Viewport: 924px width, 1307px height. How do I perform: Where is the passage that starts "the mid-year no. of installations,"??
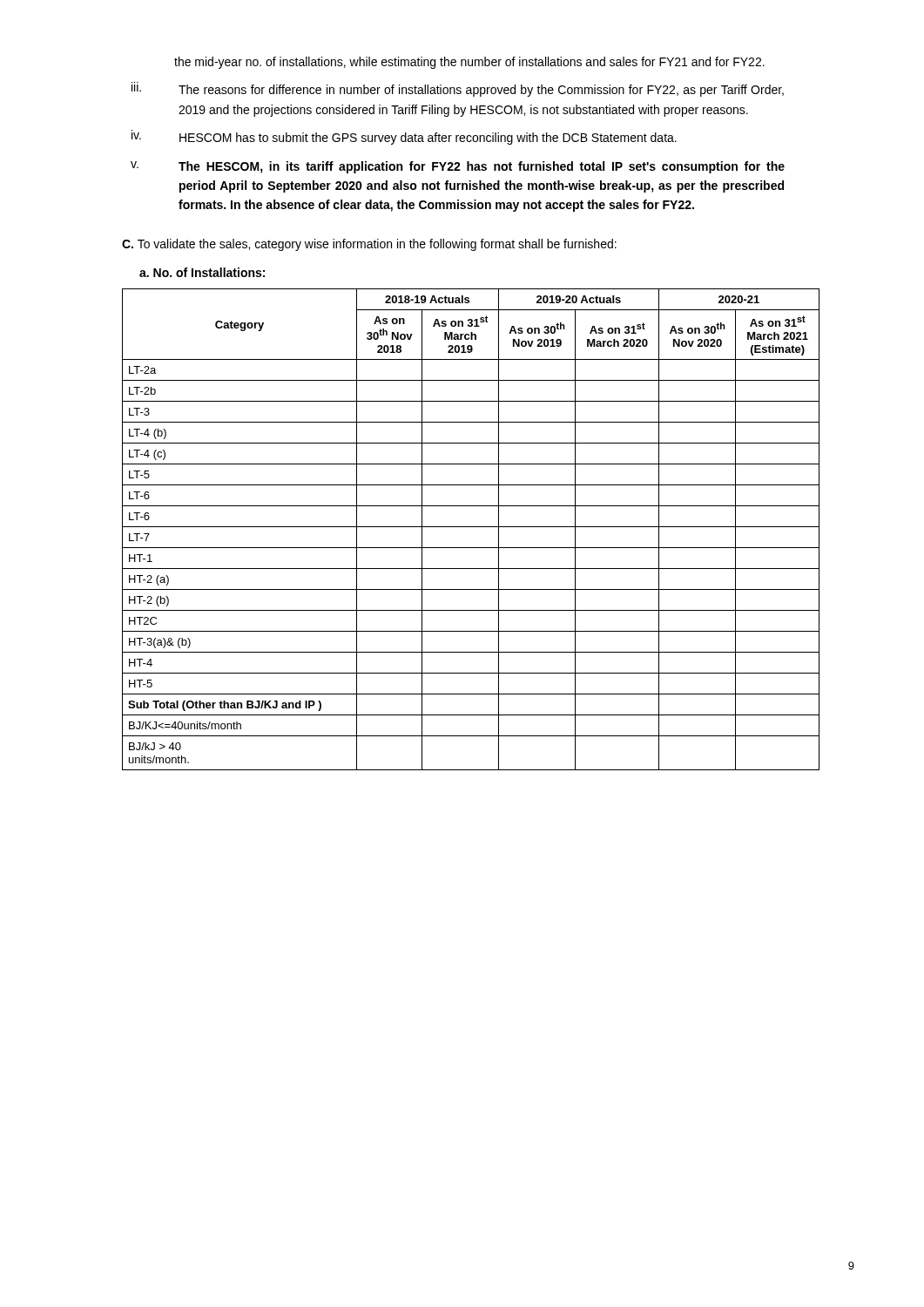click(x=470, y=62)
